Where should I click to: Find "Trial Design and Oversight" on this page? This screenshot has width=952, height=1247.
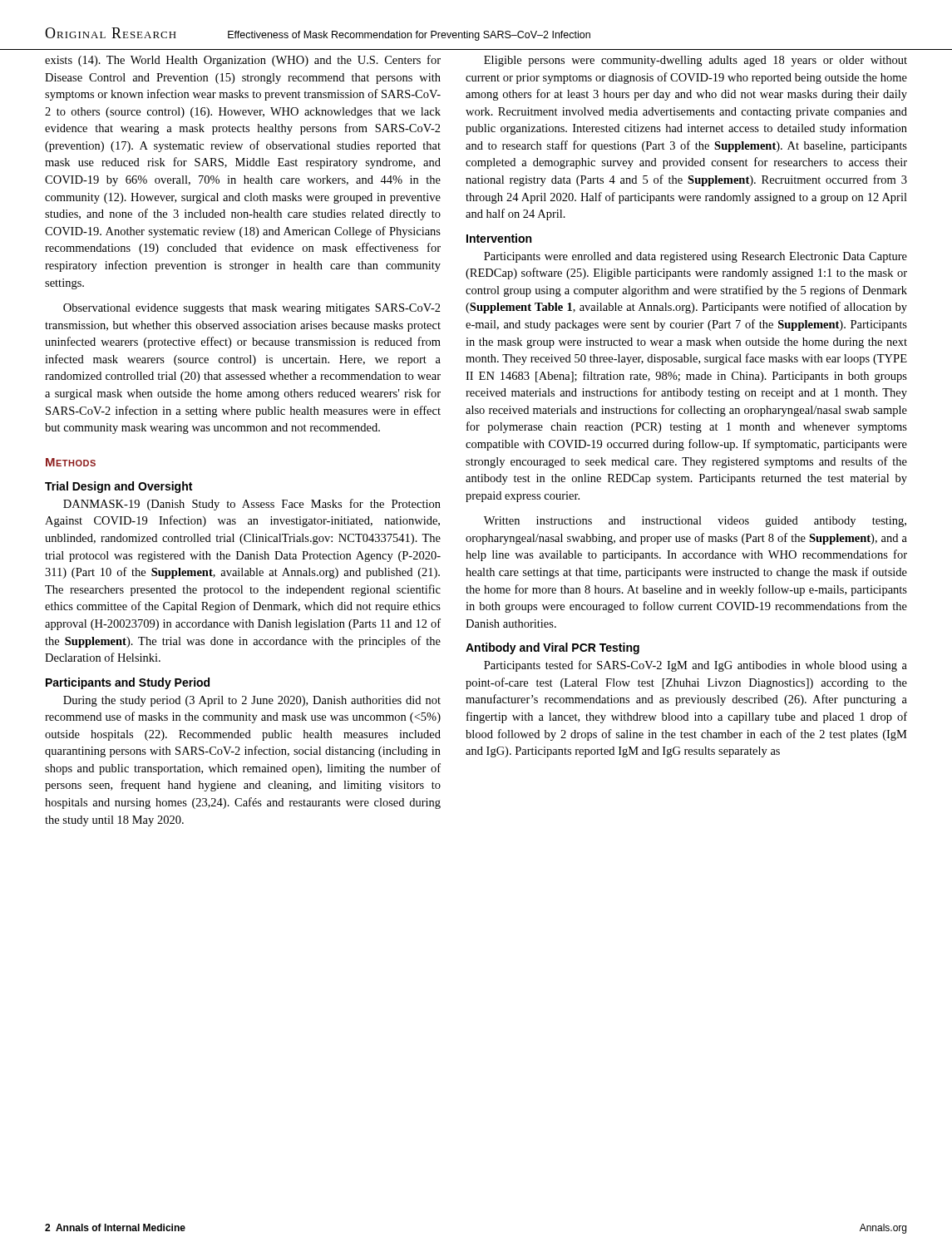click(119, 486)
